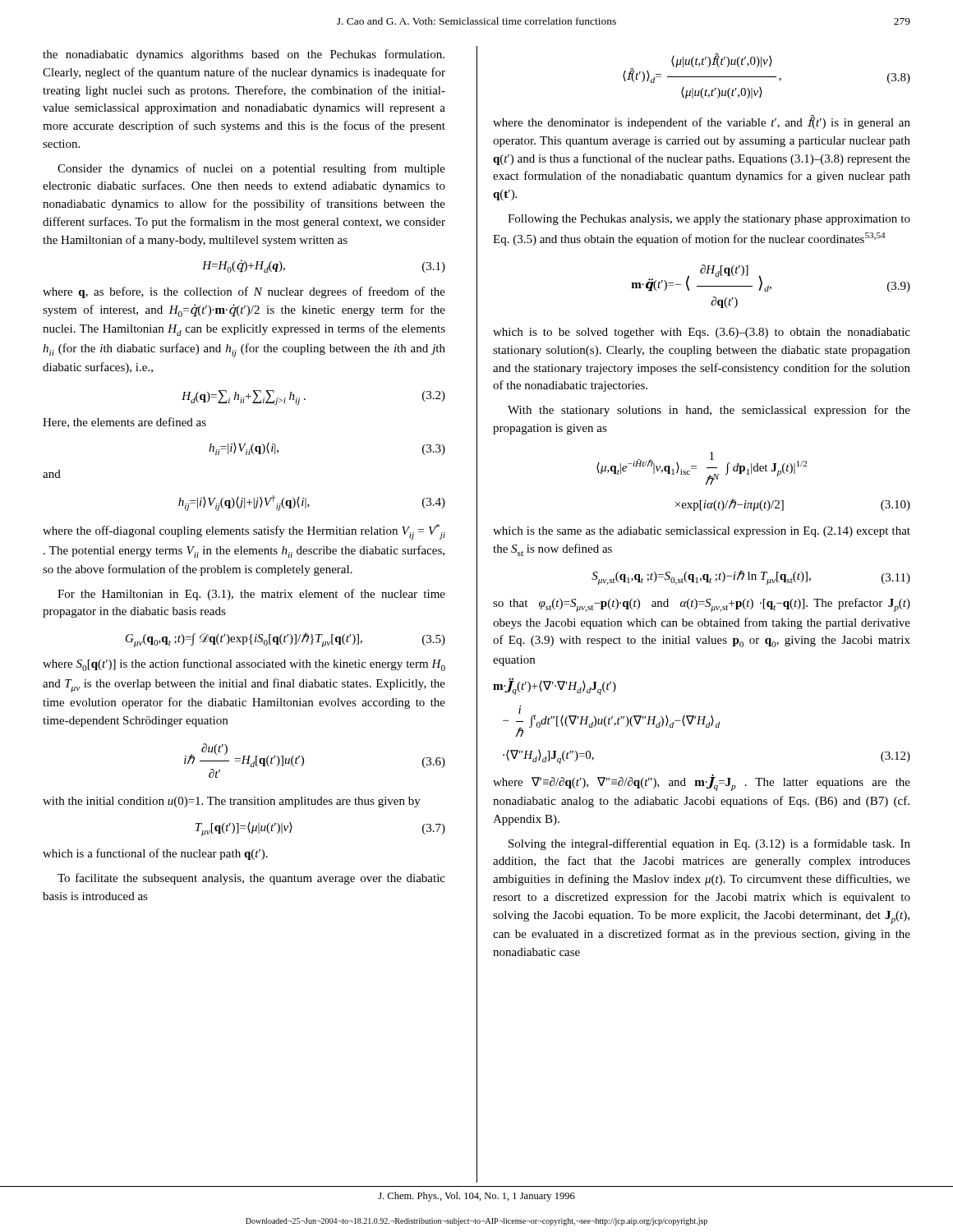Click on the text block that says "Consider the dynamics"
953x1232 pixels.
point(244,204)
